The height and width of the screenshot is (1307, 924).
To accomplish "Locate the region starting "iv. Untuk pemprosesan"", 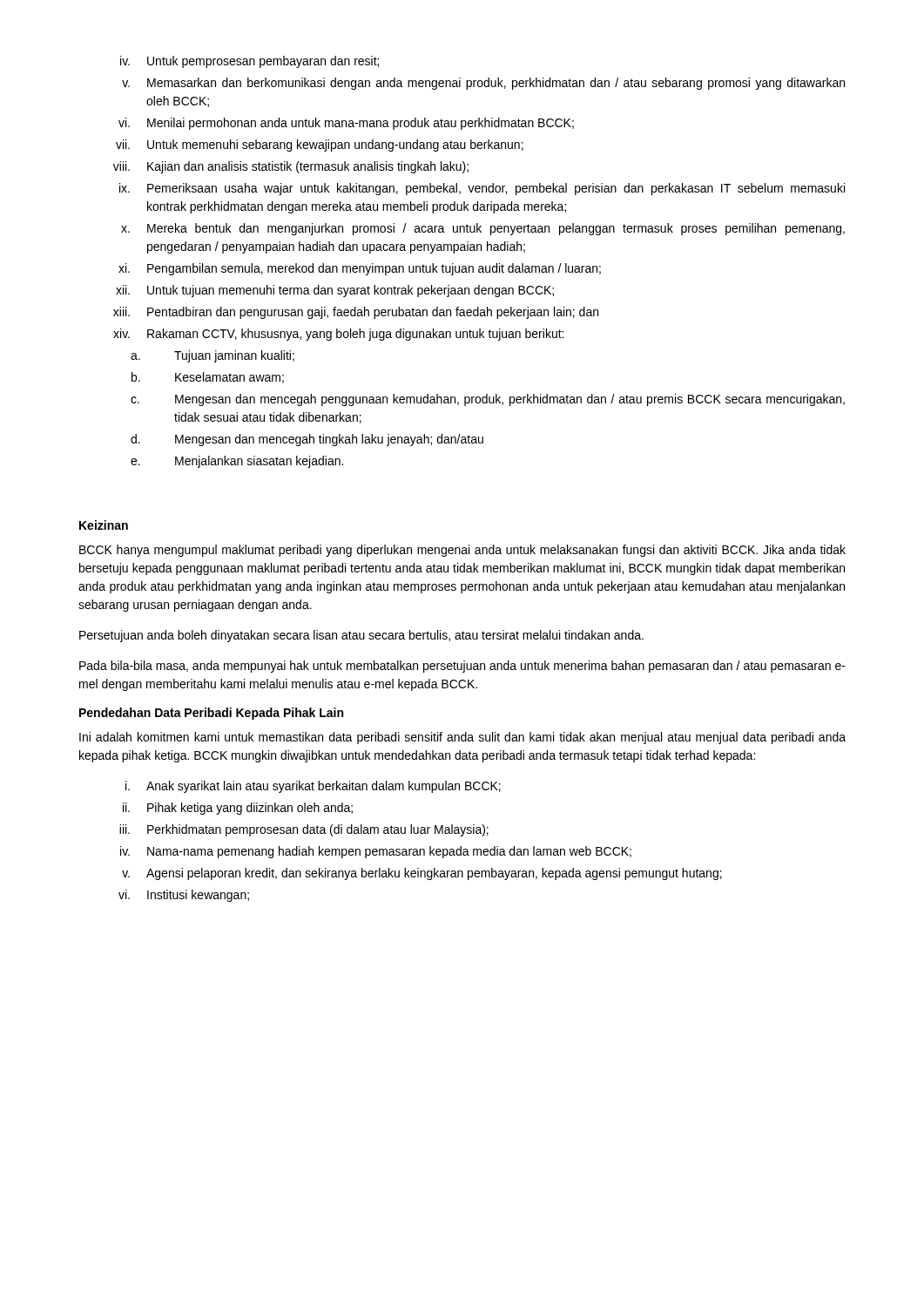I will coord(250,62).
